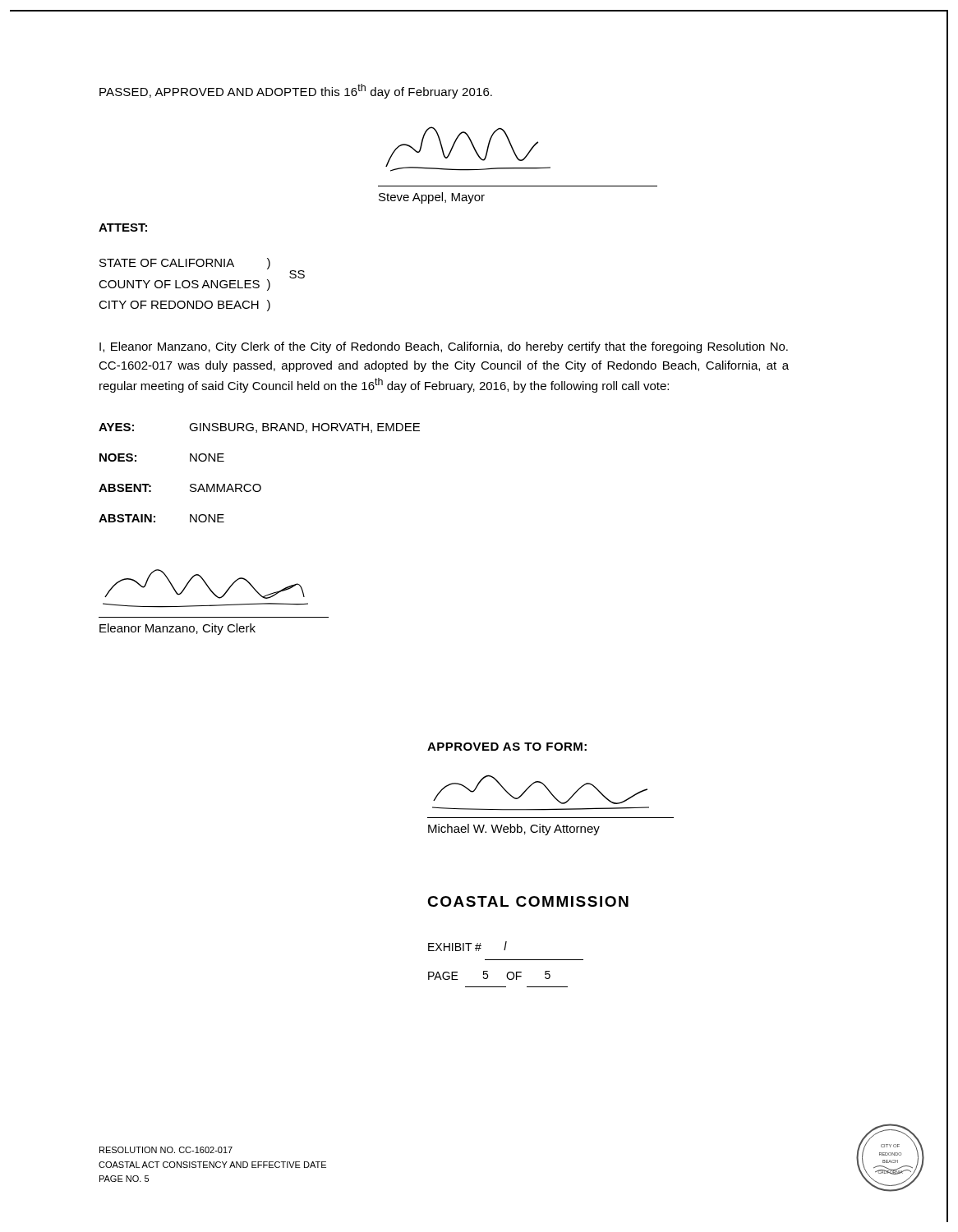This screenshot has height=1232, width=958.
Task: Point to the region starting "I, Eleanor Manzano, City Clerk"
Action: click(444, 366)
